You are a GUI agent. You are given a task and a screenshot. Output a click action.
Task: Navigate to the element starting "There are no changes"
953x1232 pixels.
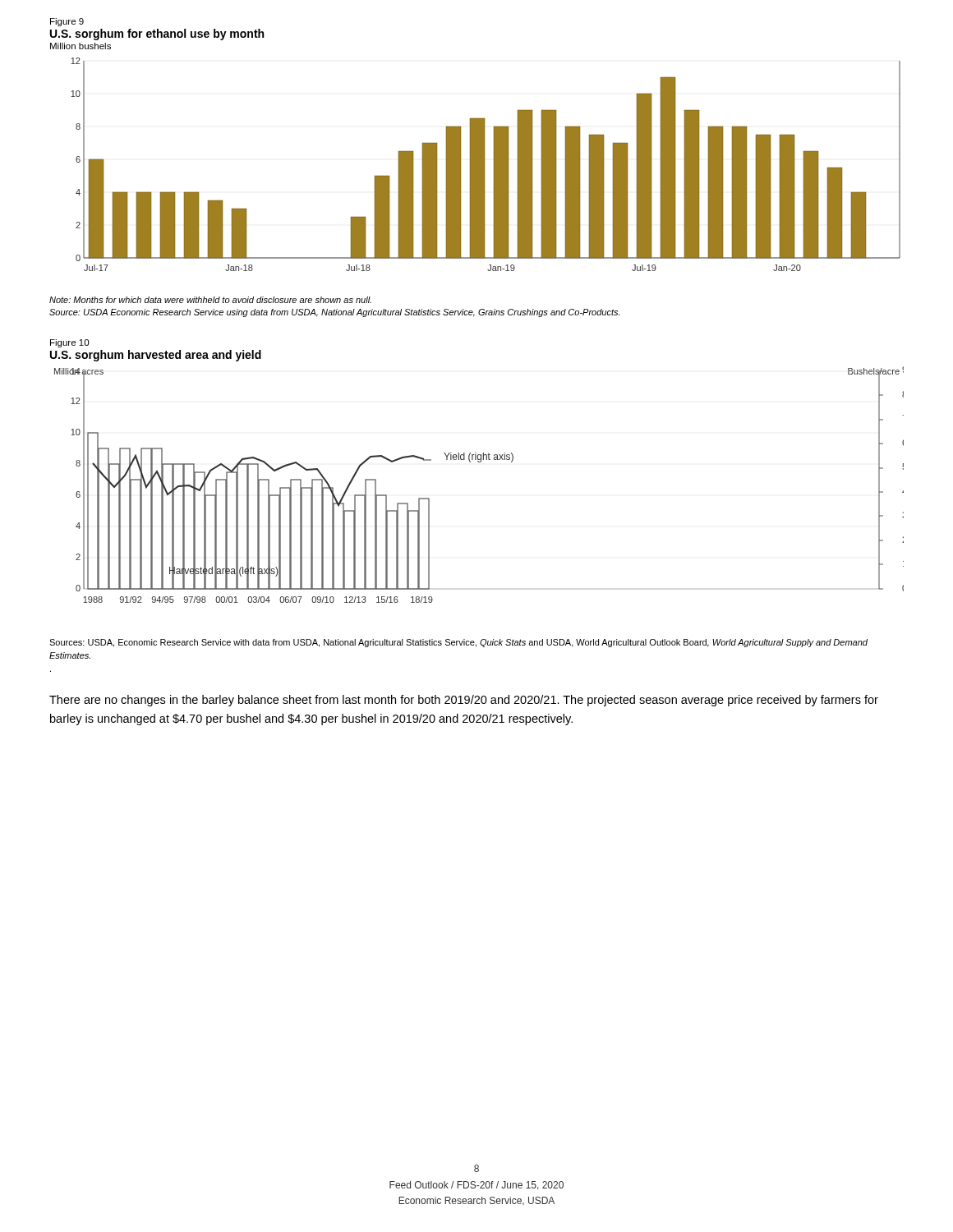464,709
